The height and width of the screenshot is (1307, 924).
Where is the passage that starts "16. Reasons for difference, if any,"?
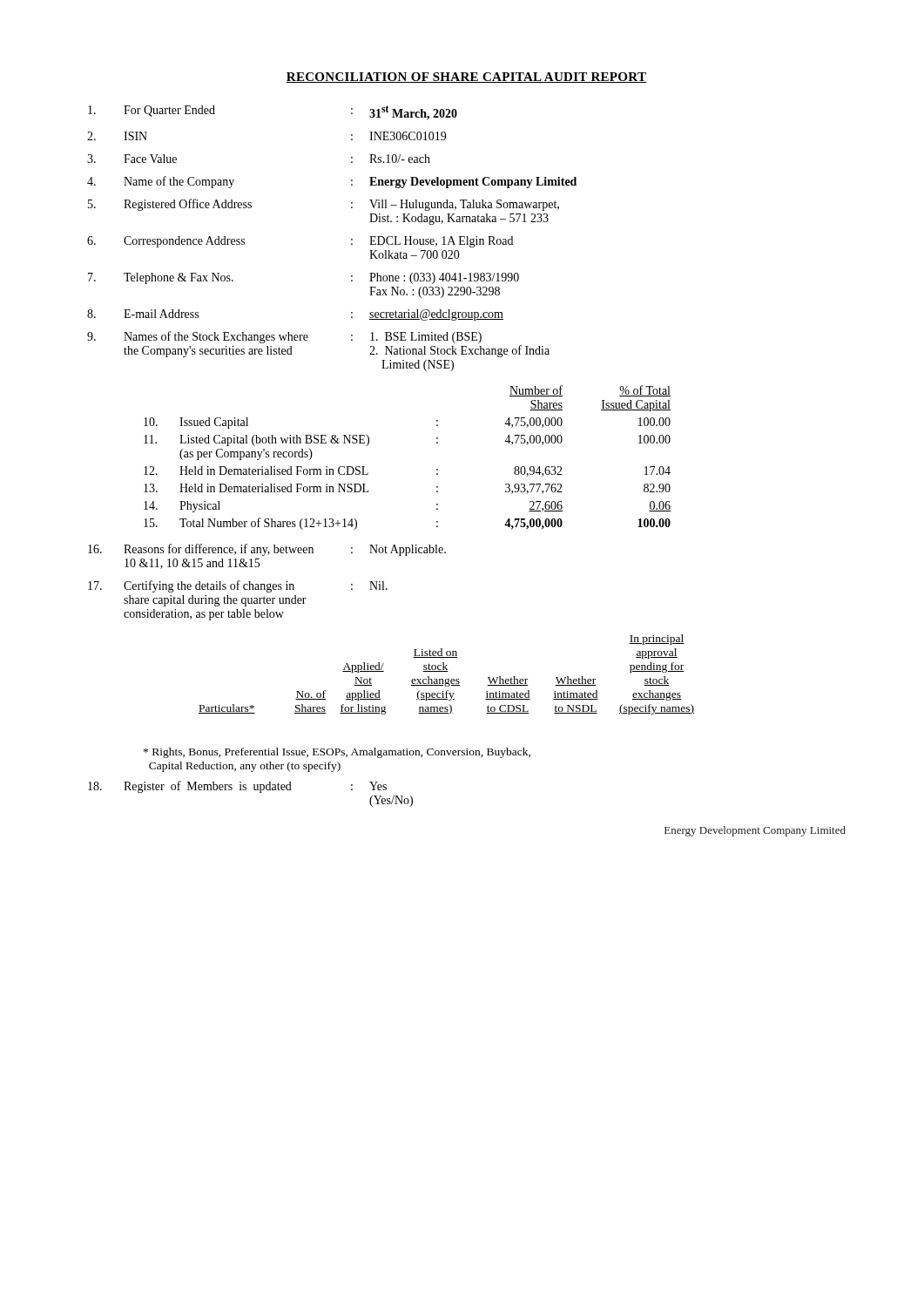click(267, 550)
